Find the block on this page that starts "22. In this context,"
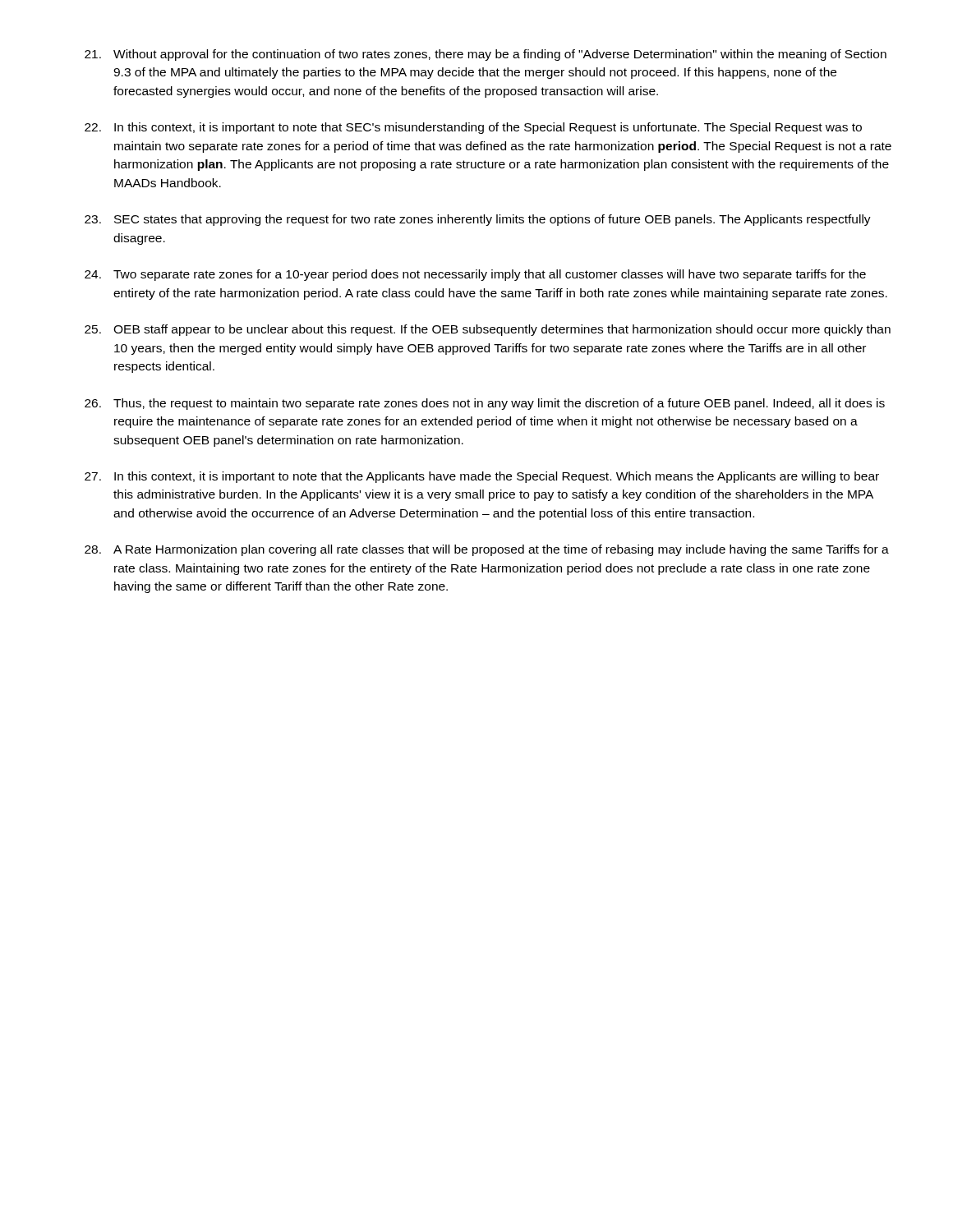This screenshot has width=953, height=1232. [476, 156]
